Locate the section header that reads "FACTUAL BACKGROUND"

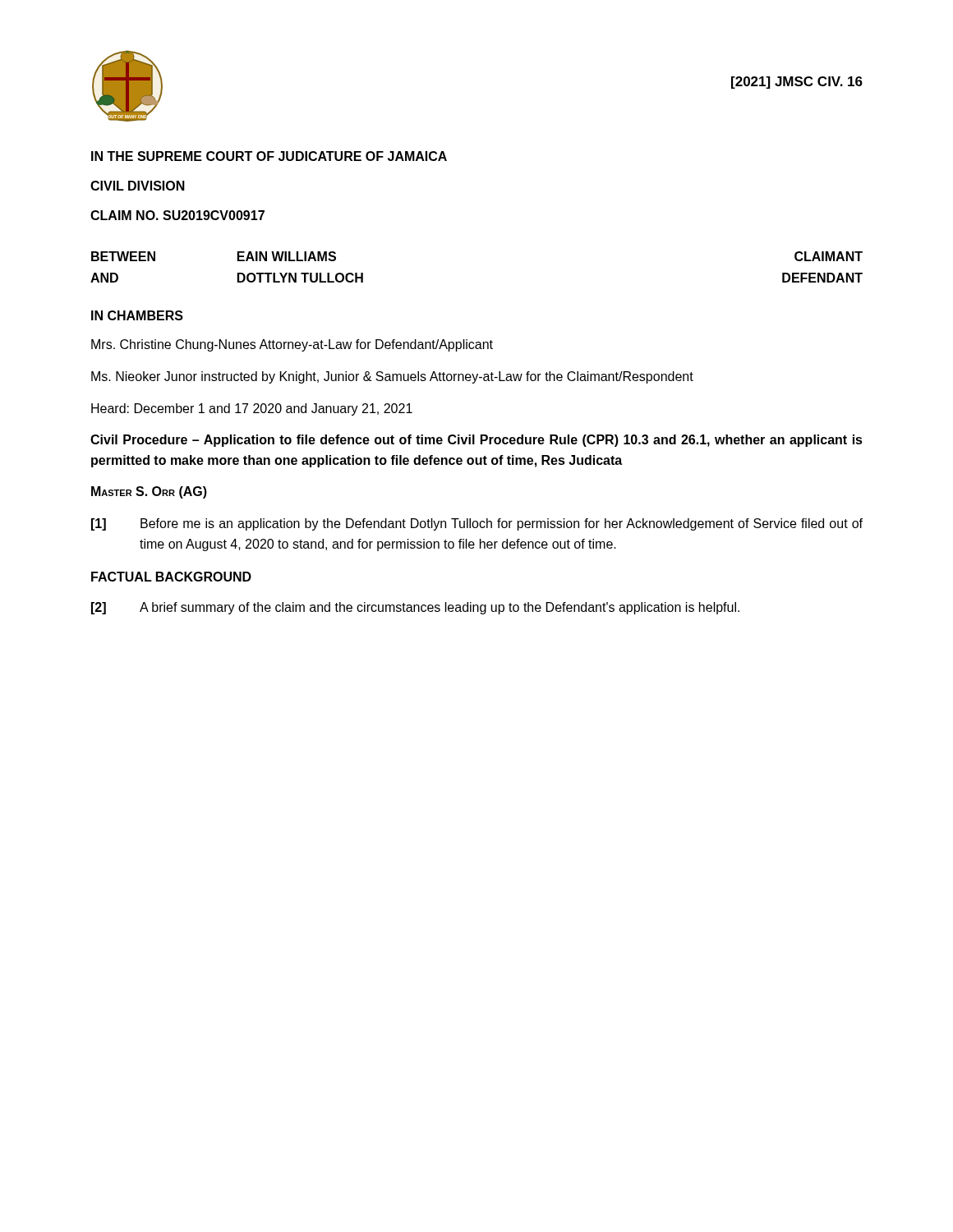click(x=171, y=577)
